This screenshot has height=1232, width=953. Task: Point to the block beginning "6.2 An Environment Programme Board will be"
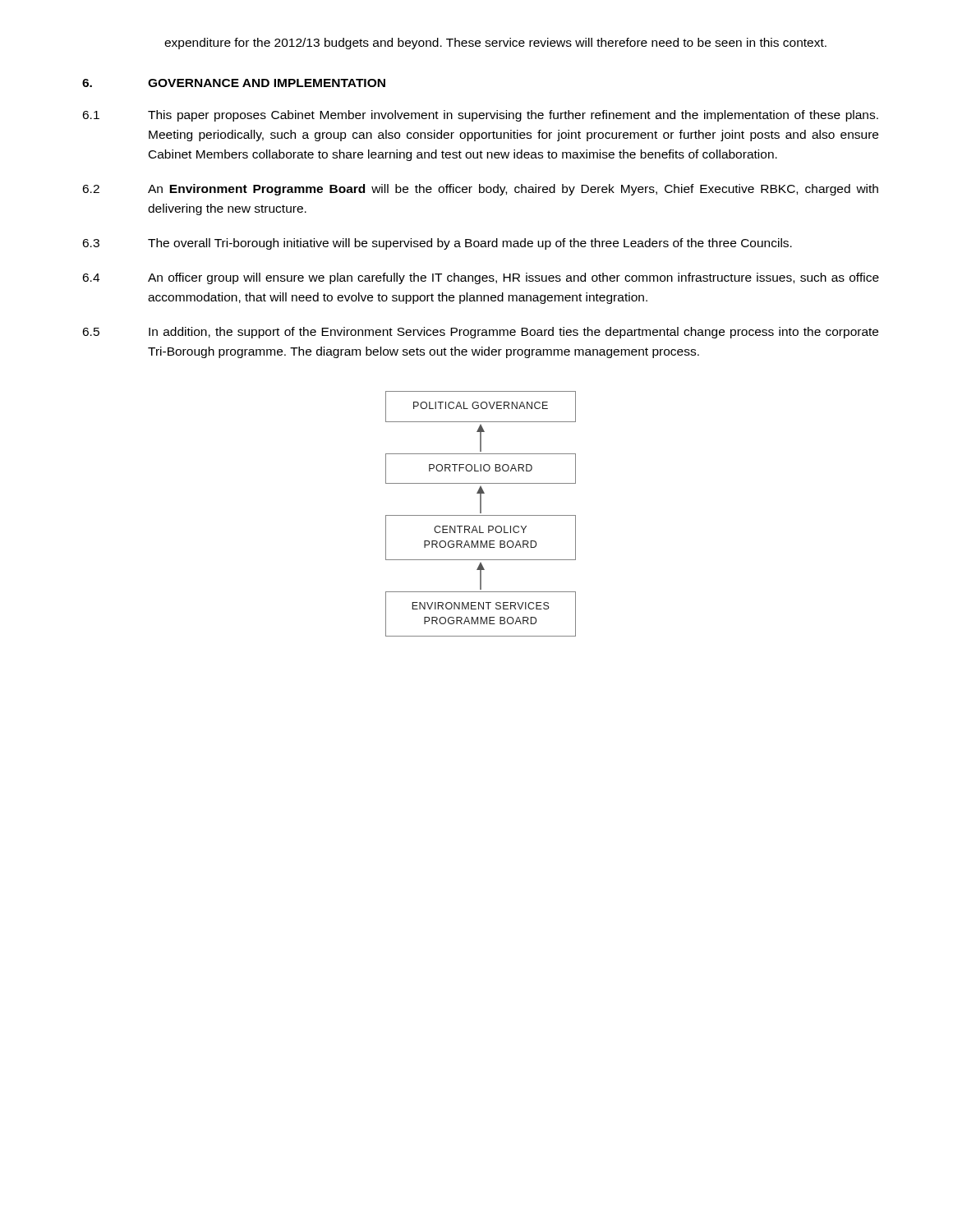pos(481,199)
